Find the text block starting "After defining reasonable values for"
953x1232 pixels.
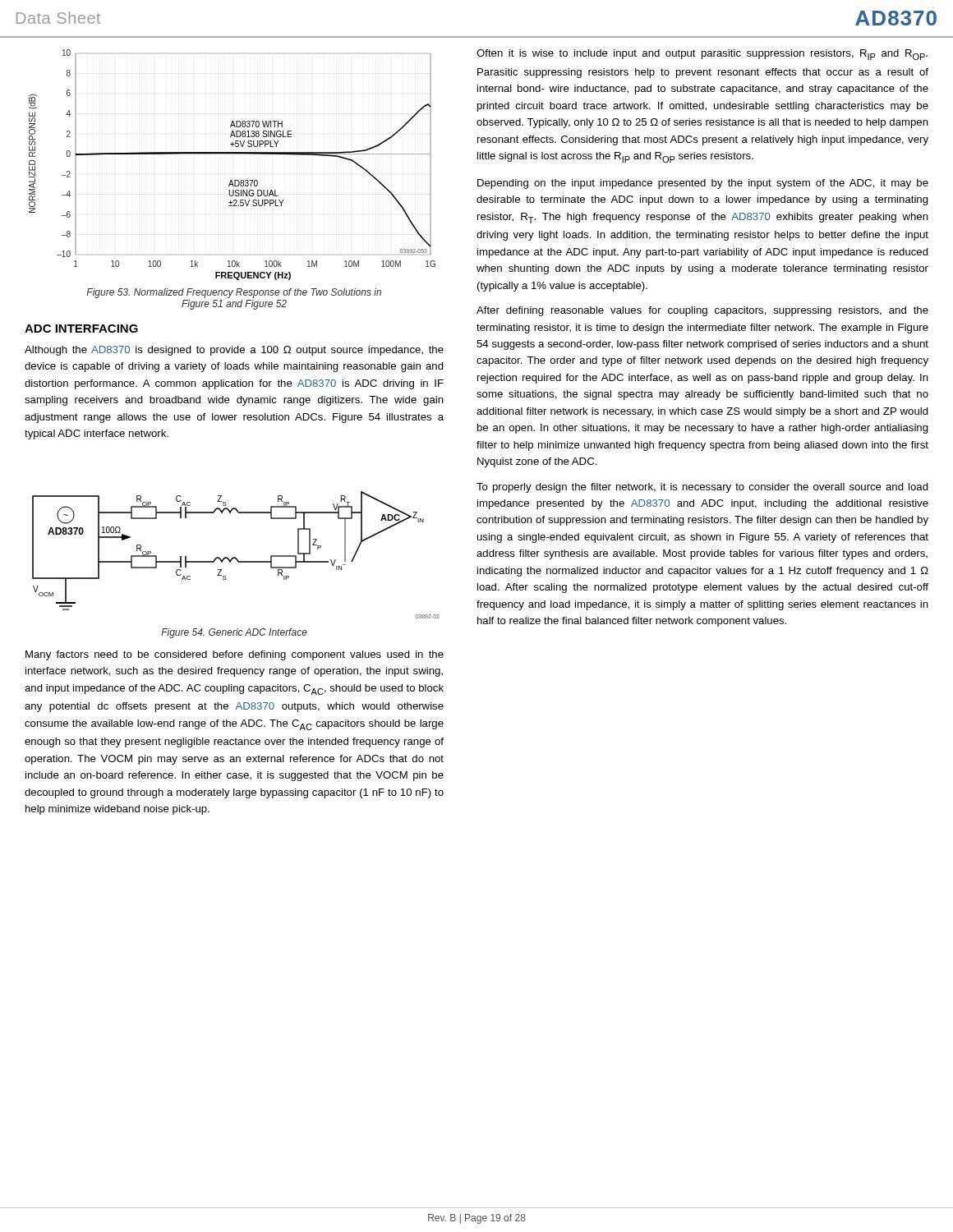click(702, 386)
